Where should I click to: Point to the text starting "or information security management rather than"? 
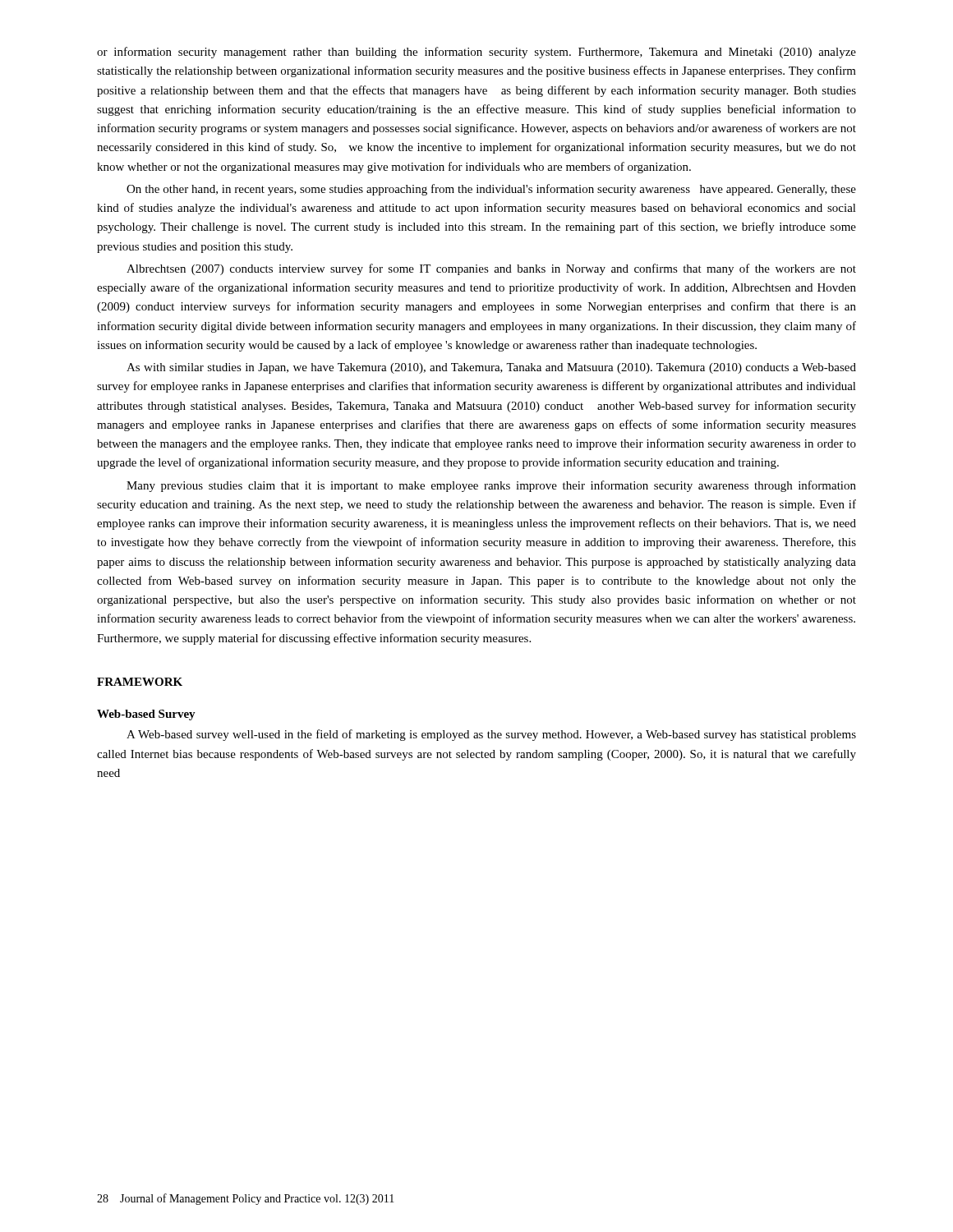point(476,110)
